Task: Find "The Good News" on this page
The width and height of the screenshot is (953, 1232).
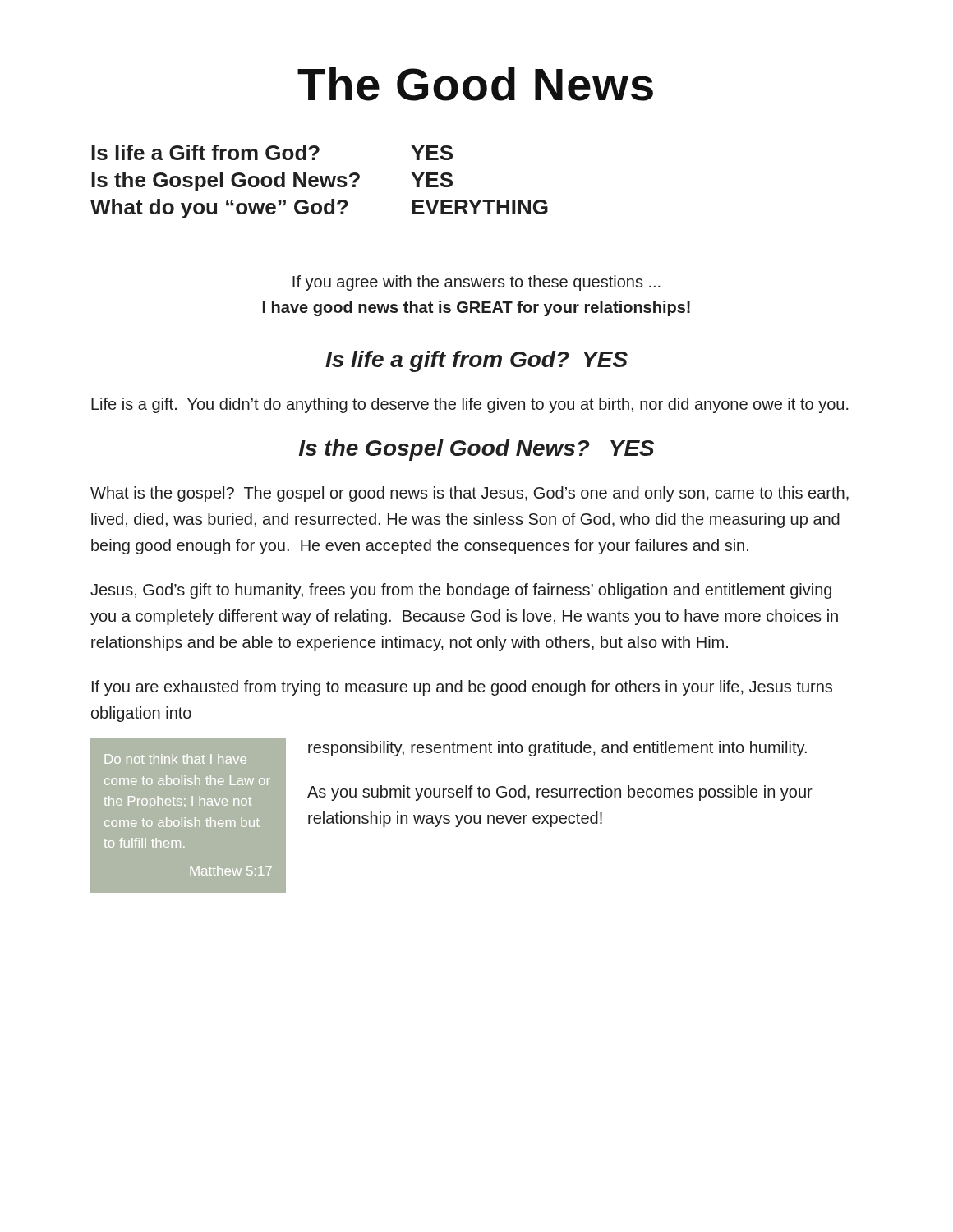Action: coord(476,84)
